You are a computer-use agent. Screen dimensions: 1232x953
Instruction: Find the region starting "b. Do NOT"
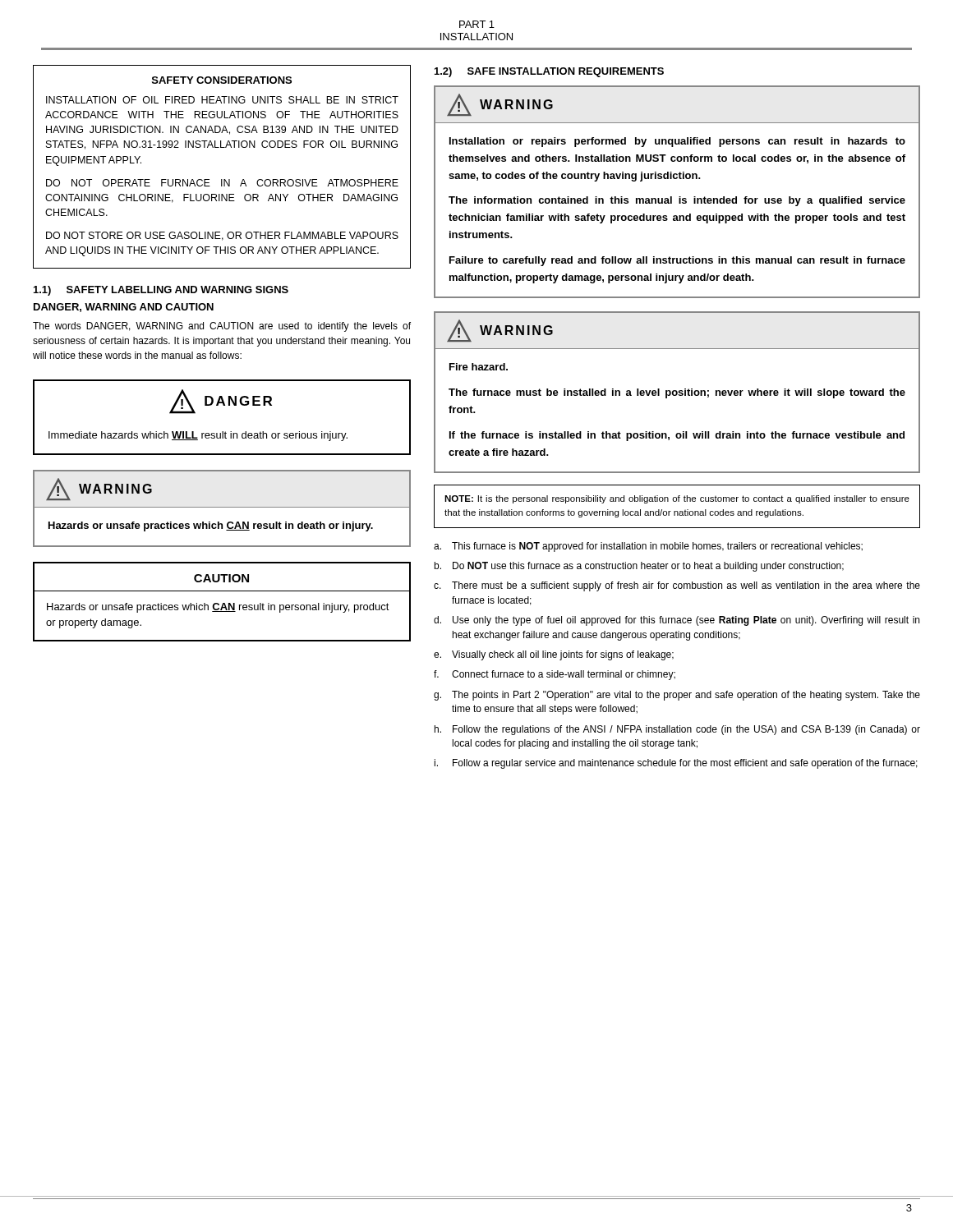[x=677, y=567]
